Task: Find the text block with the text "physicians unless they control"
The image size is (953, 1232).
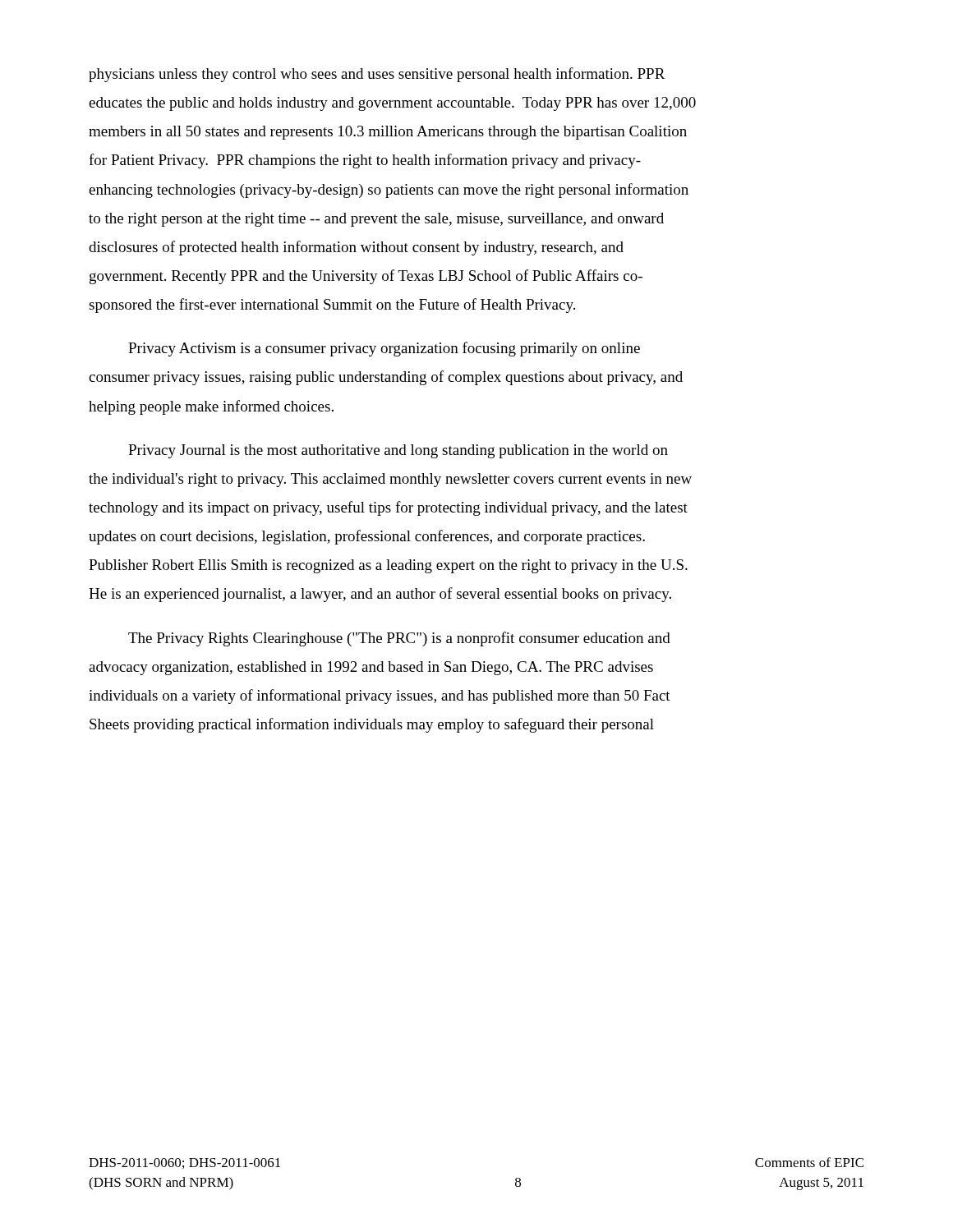Action: [476, 189]
